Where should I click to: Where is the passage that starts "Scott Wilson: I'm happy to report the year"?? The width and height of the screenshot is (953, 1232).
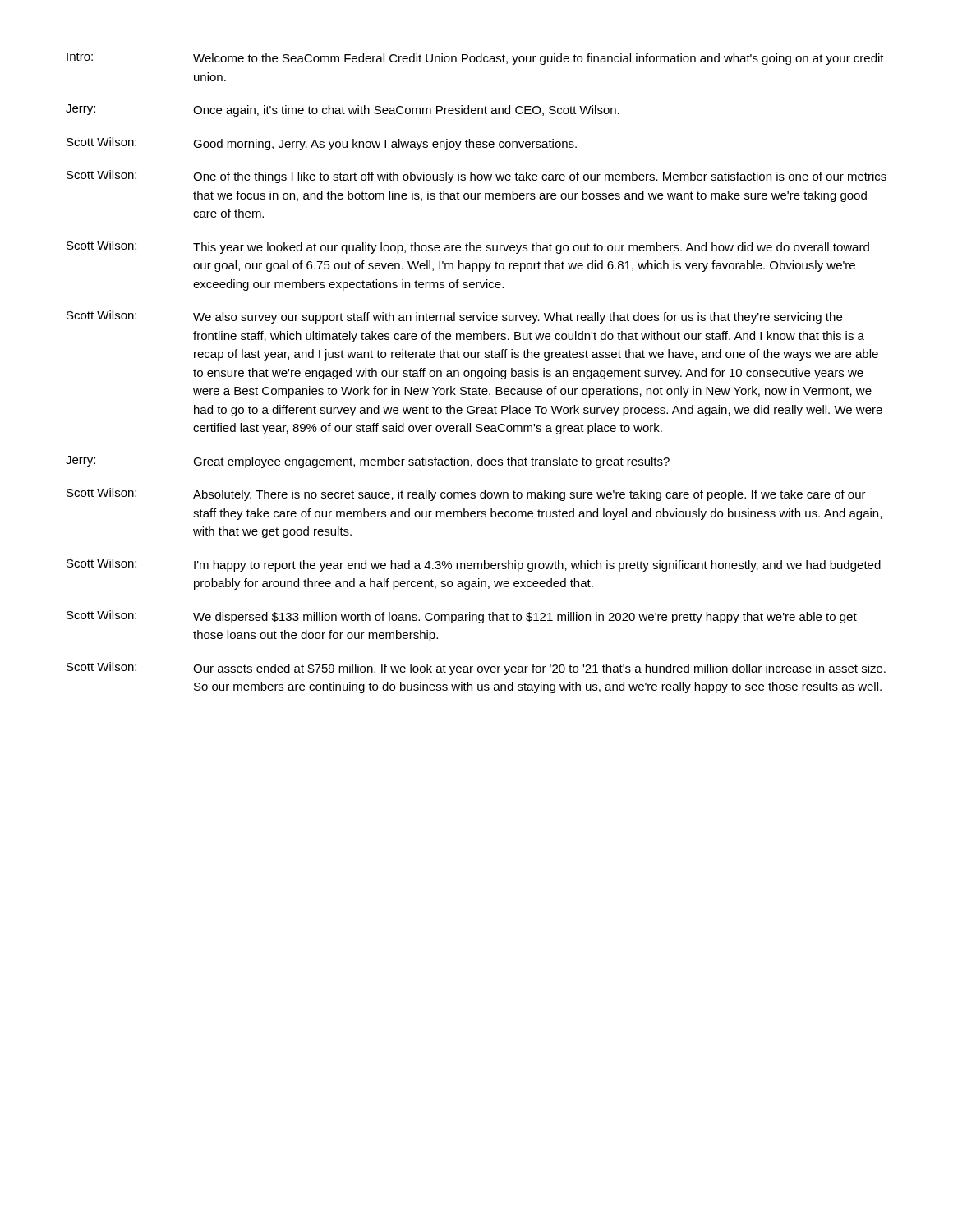[x=476, y=574]
